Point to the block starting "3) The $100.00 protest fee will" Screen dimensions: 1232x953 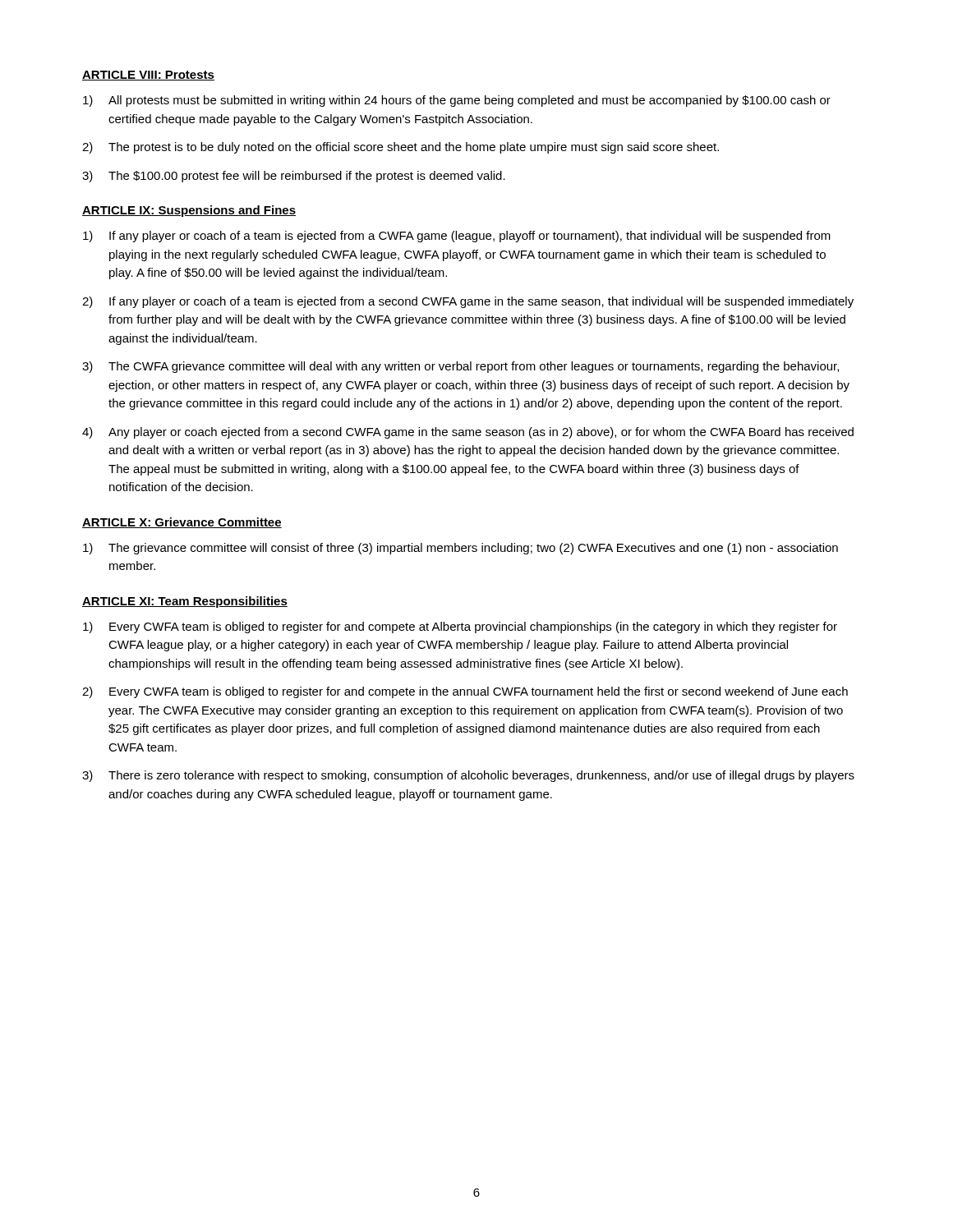[x=468, y=176]
